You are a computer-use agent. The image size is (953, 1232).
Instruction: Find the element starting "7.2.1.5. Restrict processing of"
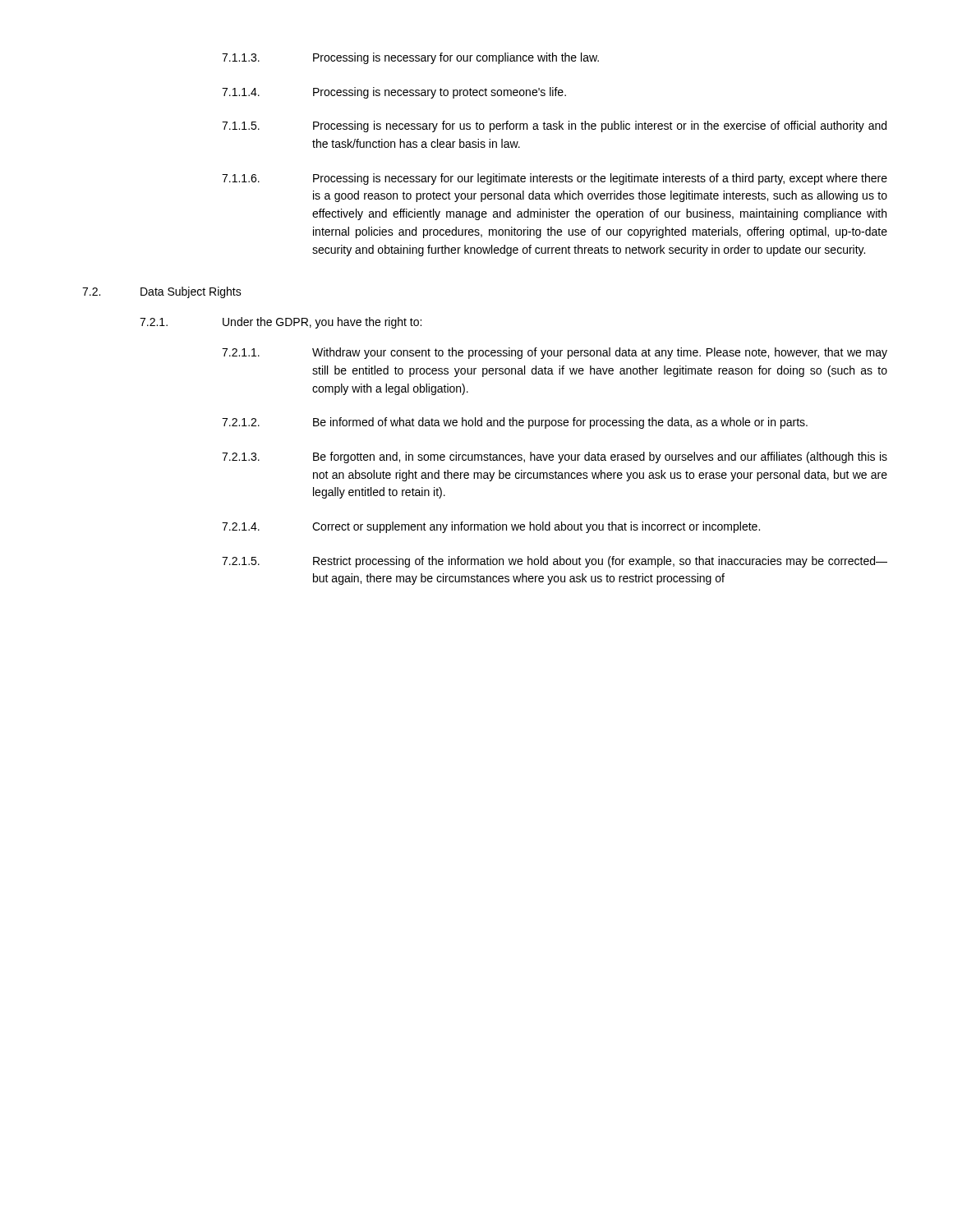(x=555, y=570)
